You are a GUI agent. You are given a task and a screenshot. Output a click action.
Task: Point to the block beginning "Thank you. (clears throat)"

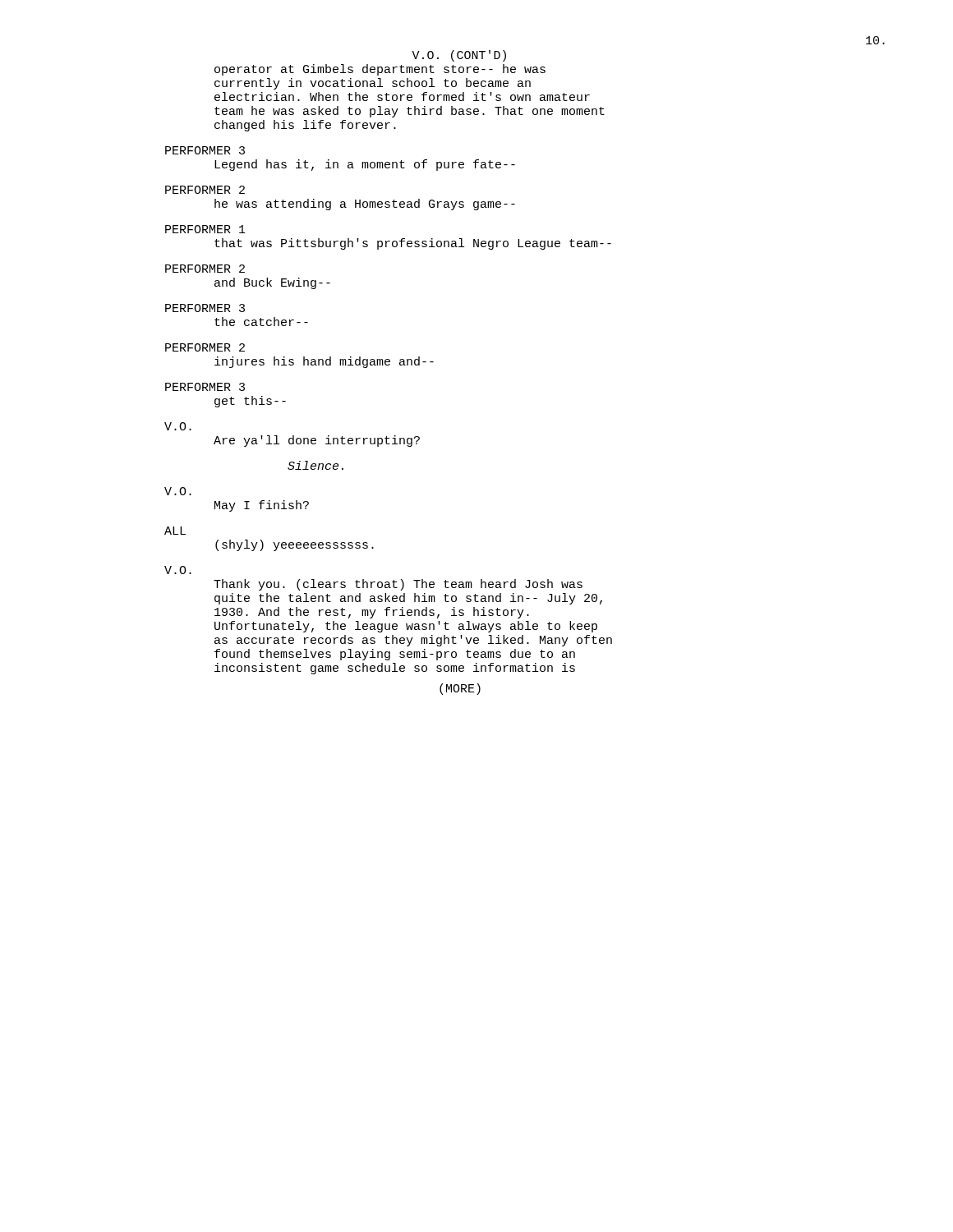pos(485,627)
